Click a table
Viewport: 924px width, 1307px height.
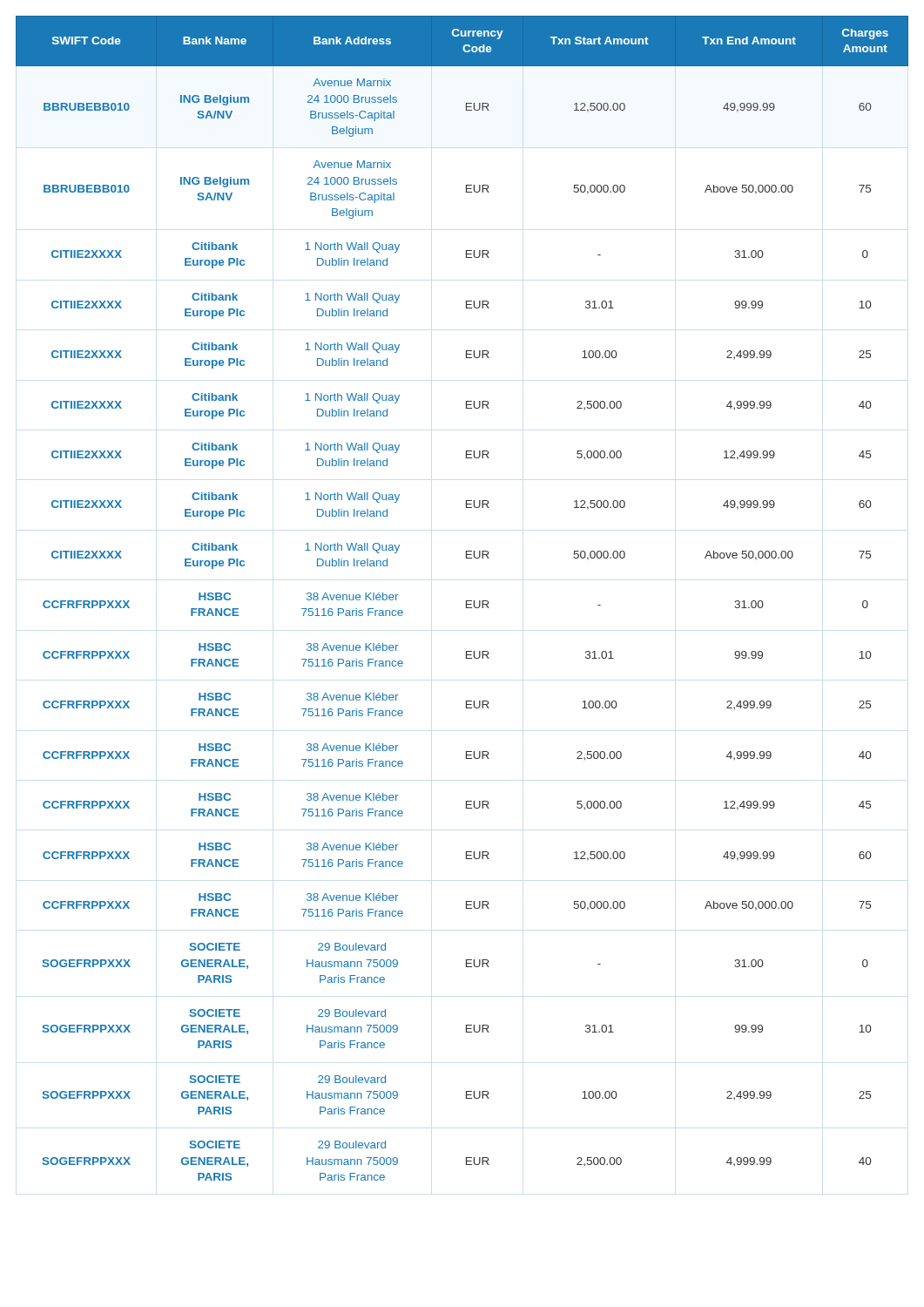click(x=462, y=605)
